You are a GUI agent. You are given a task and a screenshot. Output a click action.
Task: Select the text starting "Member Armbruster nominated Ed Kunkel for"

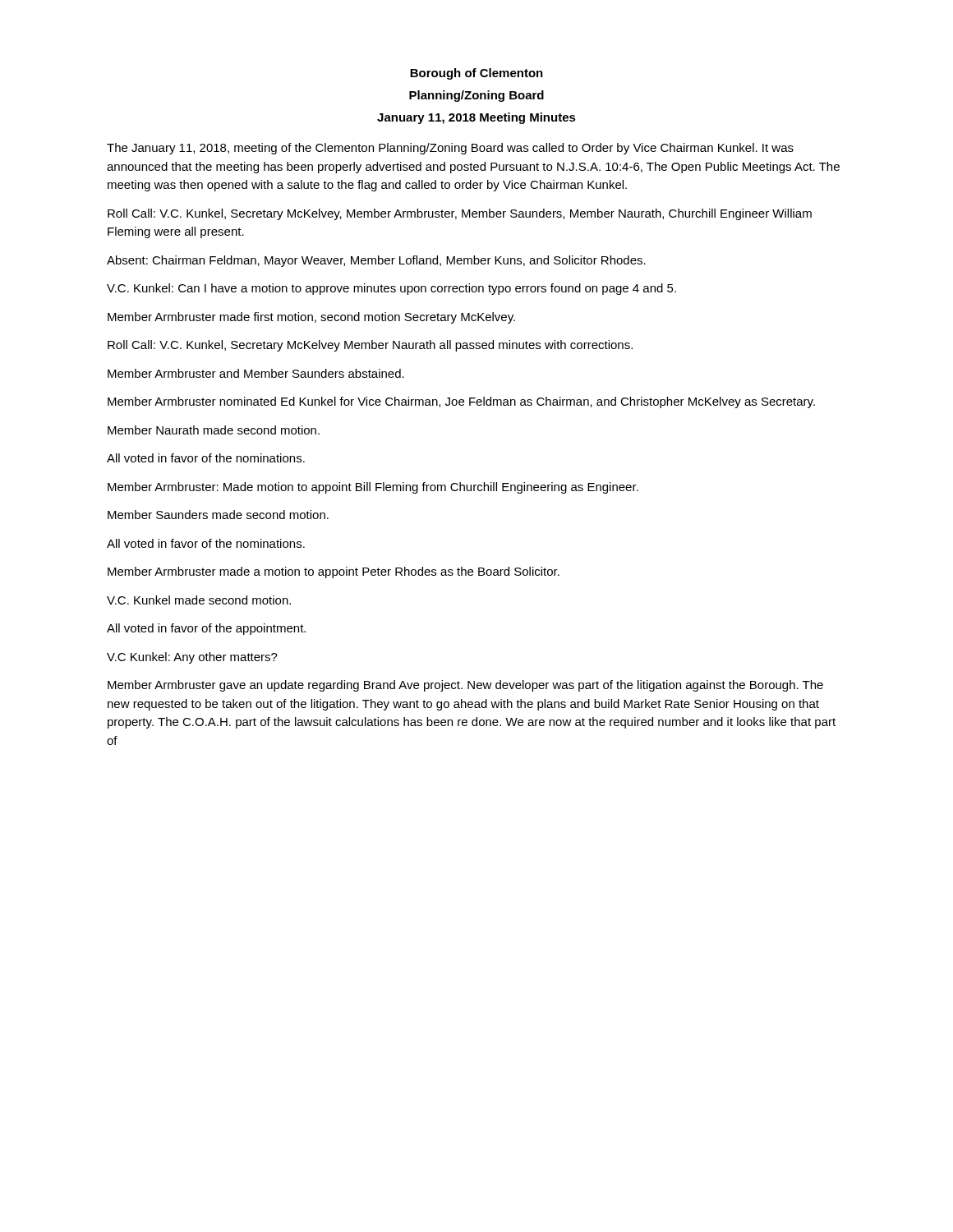[x=476, y=402]
